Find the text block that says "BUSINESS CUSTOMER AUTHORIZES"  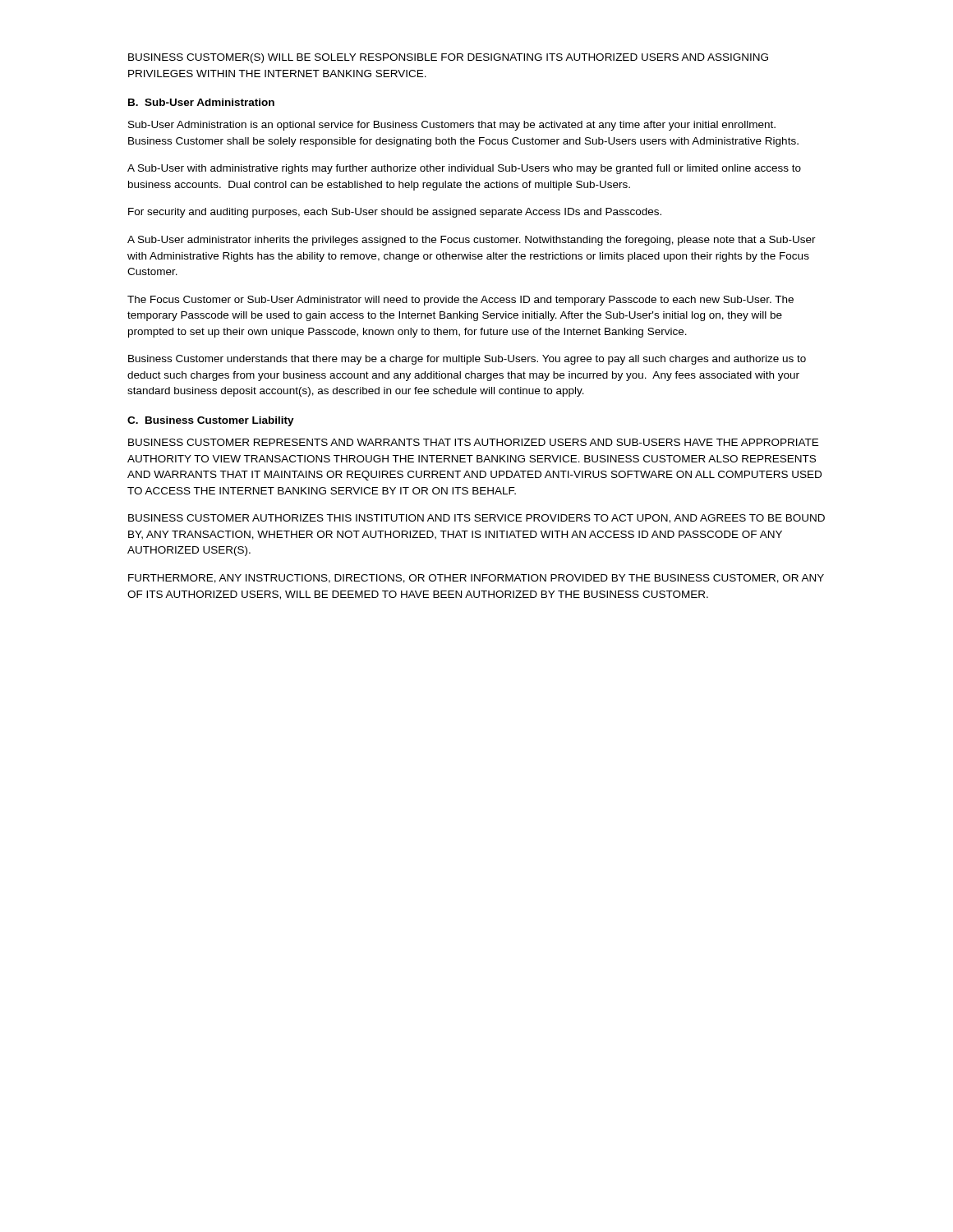[476, 534]
